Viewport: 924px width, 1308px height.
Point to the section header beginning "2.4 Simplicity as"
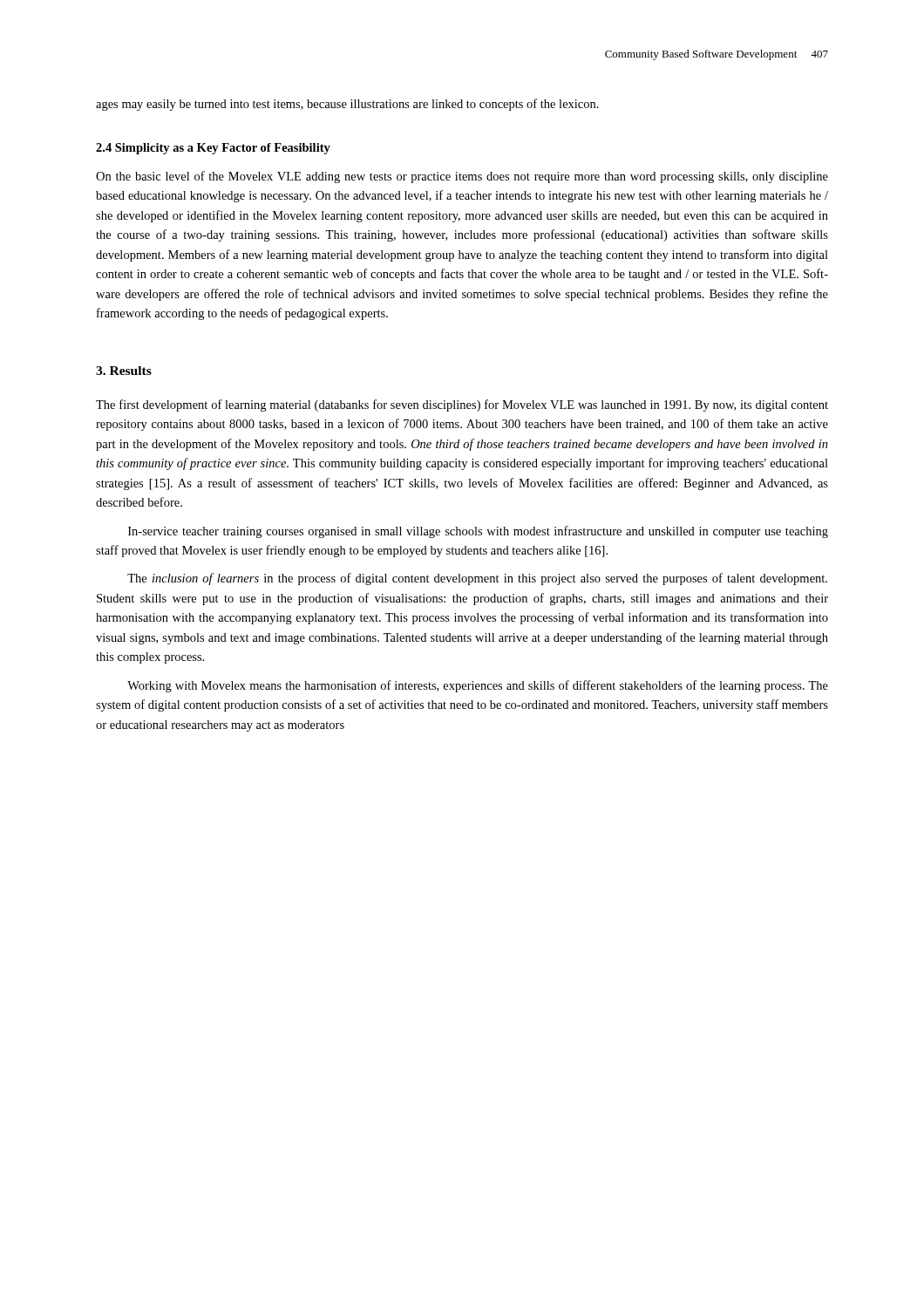[213, 148]
